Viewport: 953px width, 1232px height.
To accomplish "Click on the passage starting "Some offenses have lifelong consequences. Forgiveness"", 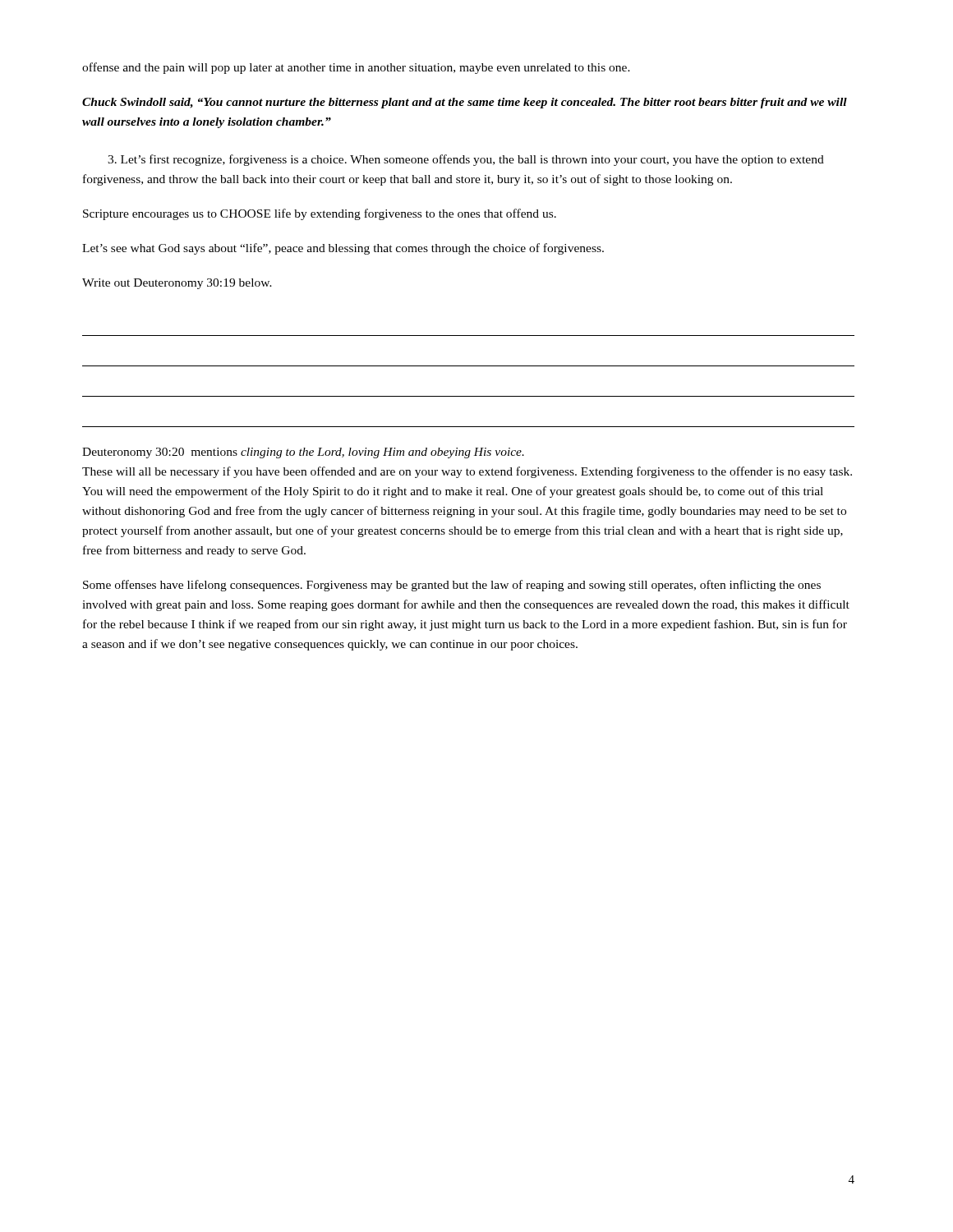I will pyautogui.click(x=466, y=614).
